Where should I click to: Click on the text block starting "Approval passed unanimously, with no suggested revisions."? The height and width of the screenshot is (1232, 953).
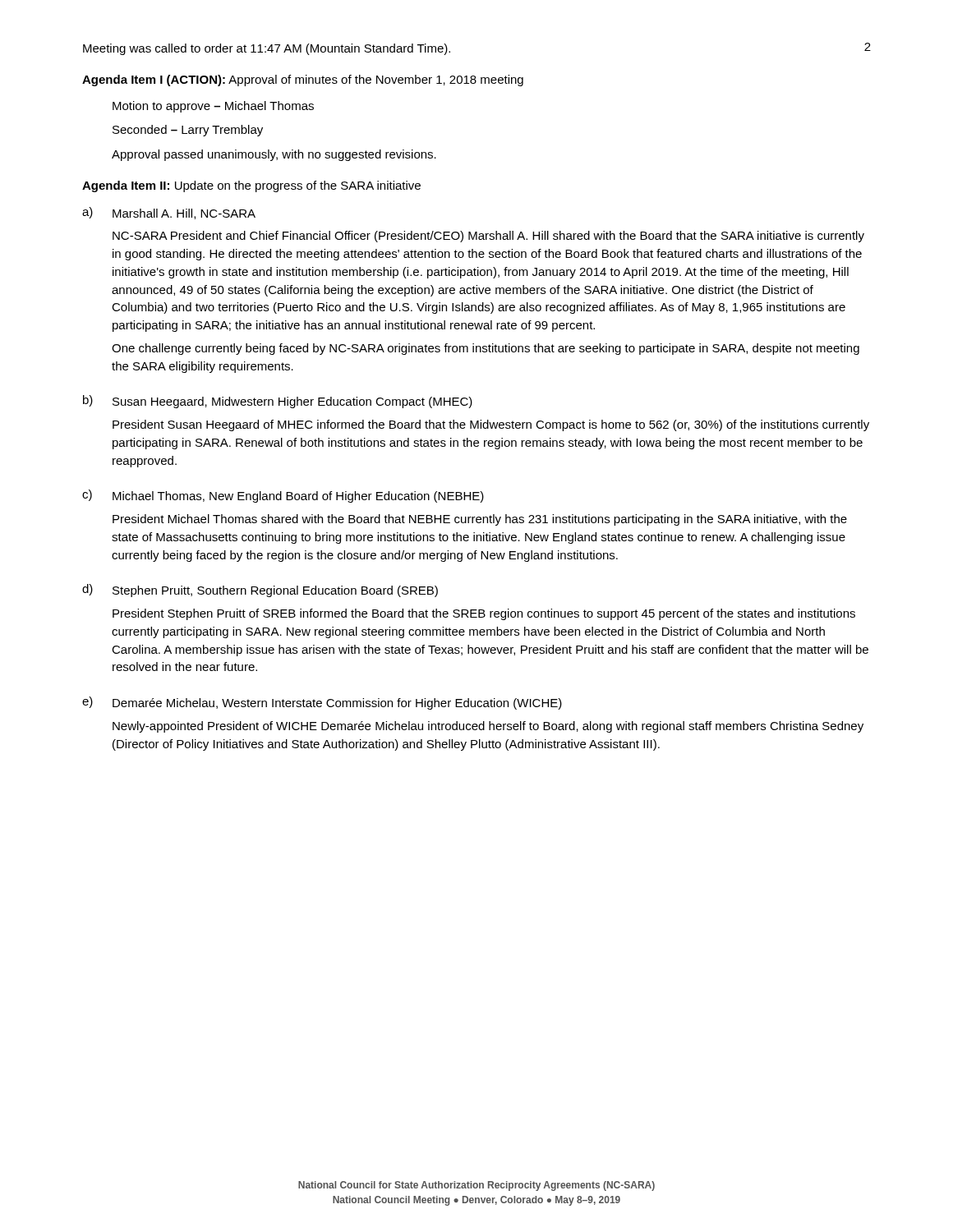coord(274,155)
